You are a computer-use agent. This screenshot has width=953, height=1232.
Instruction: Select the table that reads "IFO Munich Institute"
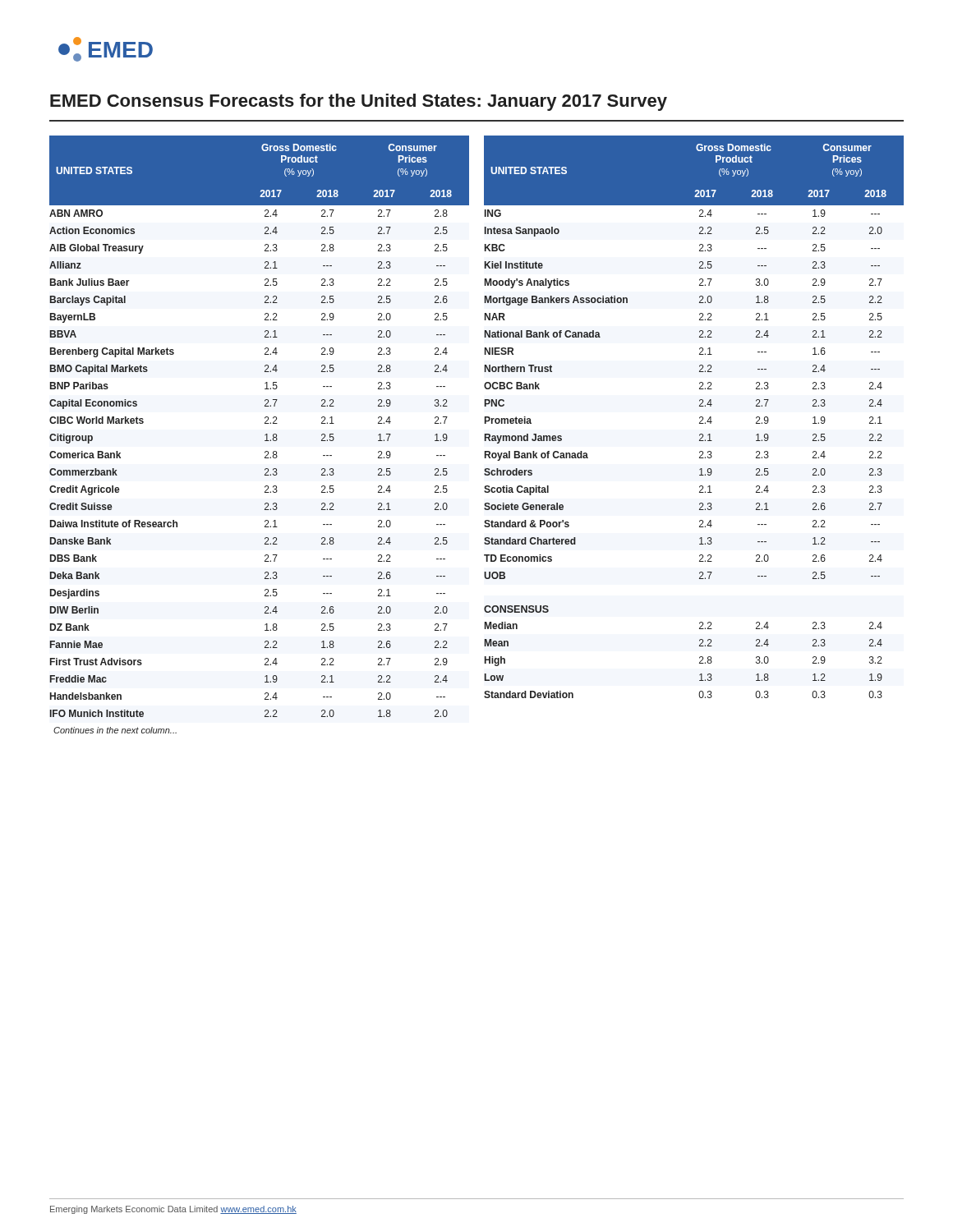259,437
